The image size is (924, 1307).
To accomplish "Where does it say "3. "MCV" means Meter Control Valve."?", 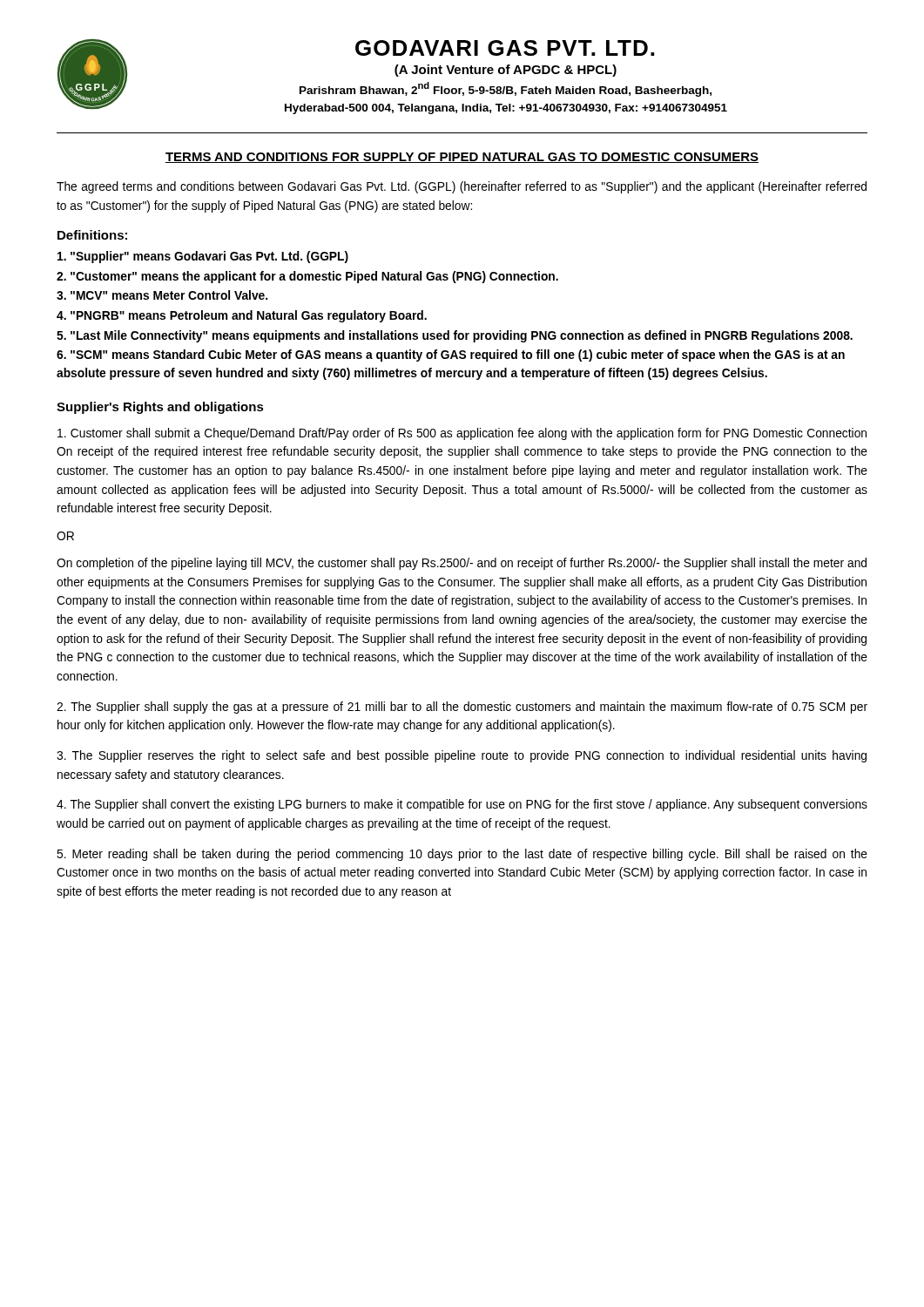I will pyautogui.click(x=162, y=295).
